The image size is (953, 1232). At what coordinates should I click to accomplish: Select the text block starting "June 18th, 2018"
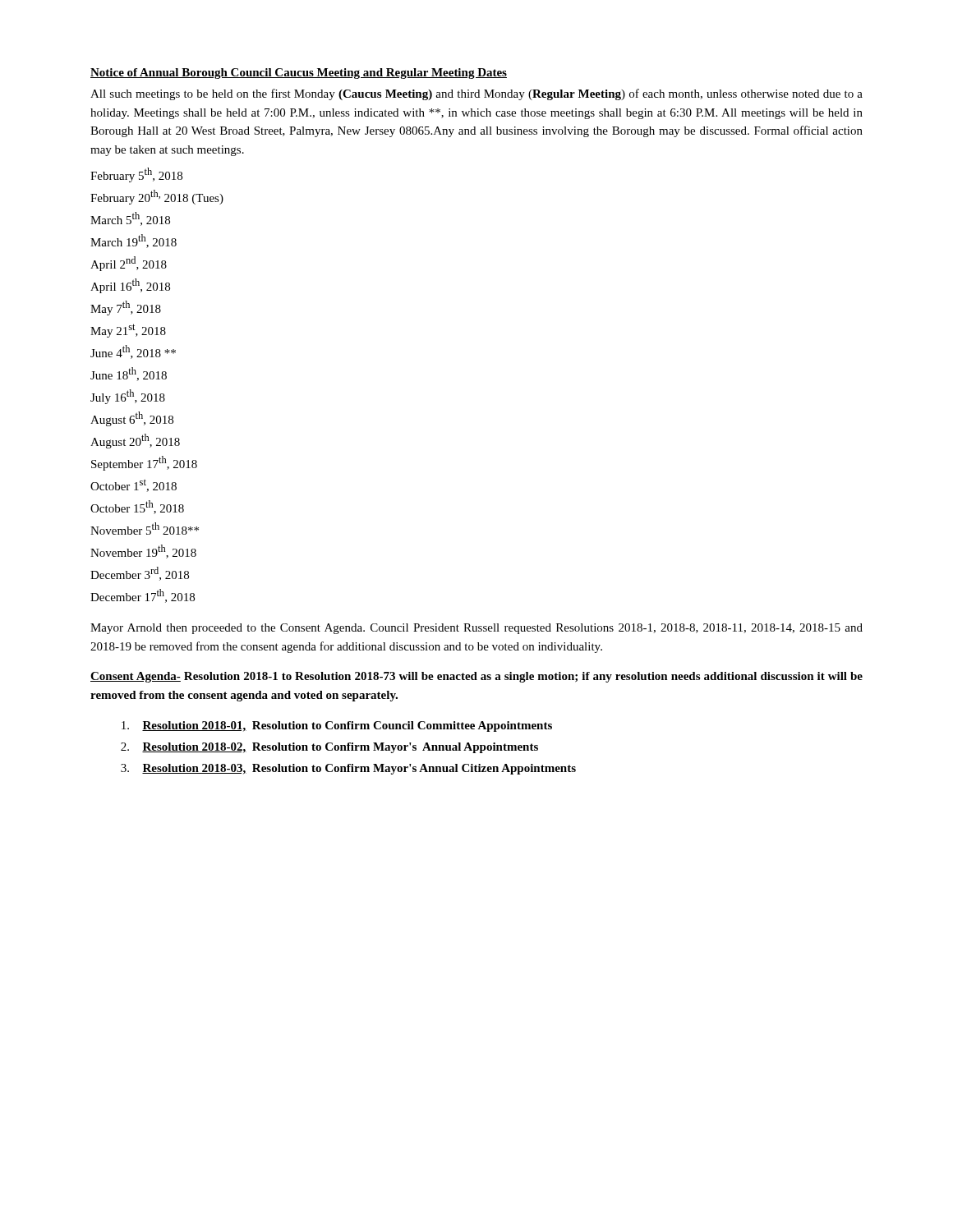tap(129, 374)
